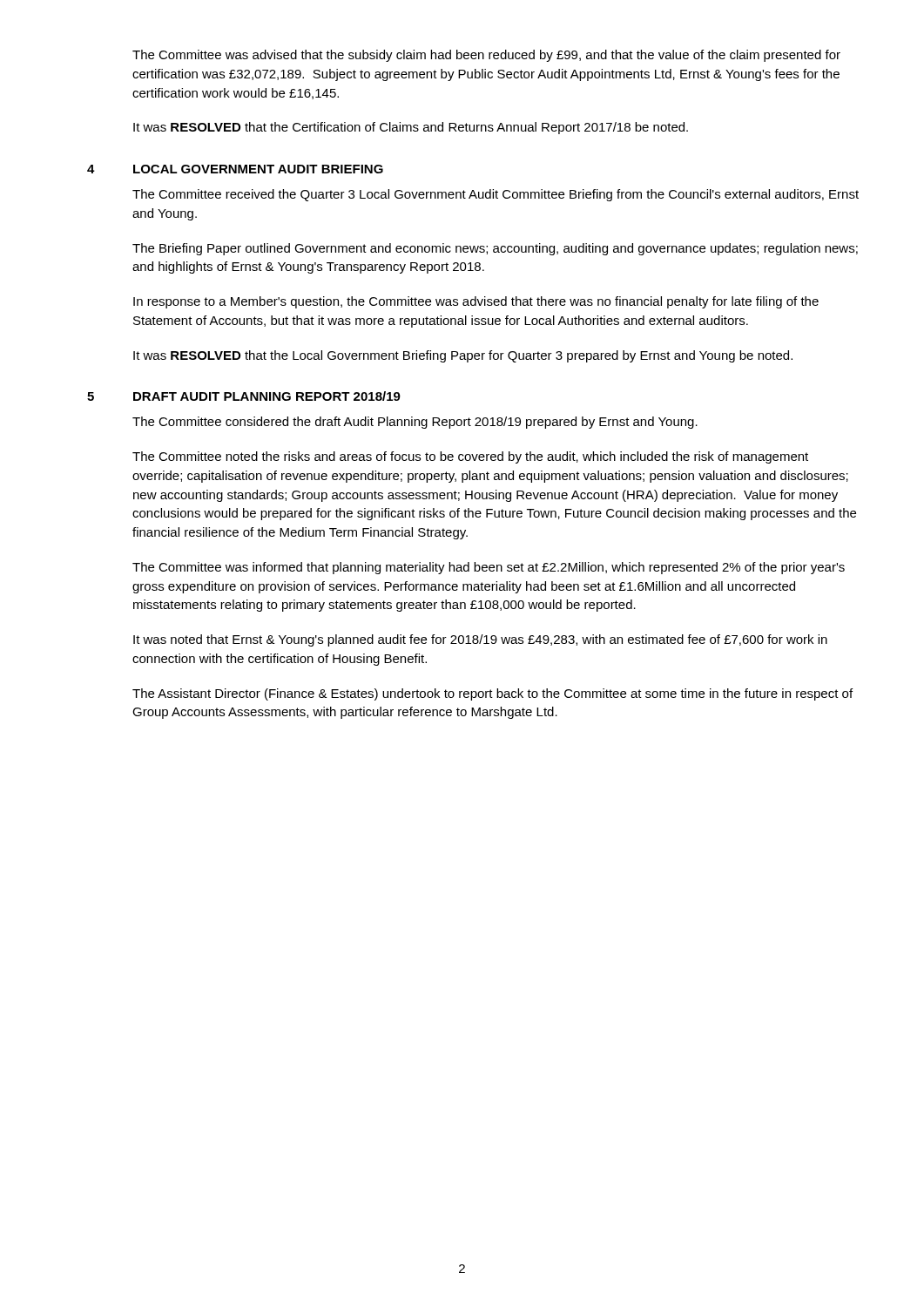Select the passage starting "In response to a Member's question, the"
Viewport: 924px width, 1307px height.
476,311
